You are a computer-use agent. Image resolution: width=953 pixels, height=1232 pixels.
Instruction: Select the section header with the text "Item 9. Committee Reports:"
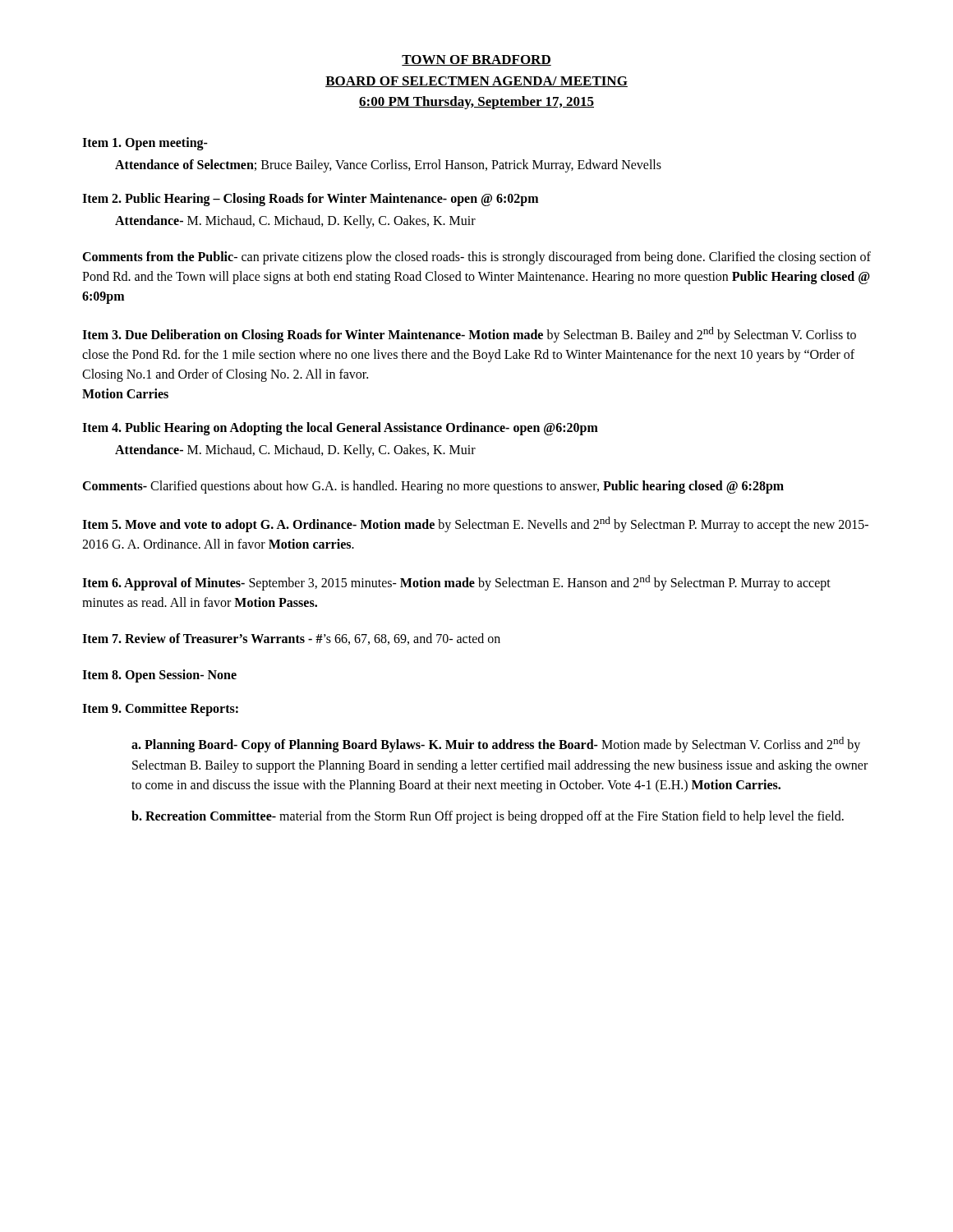160,710
